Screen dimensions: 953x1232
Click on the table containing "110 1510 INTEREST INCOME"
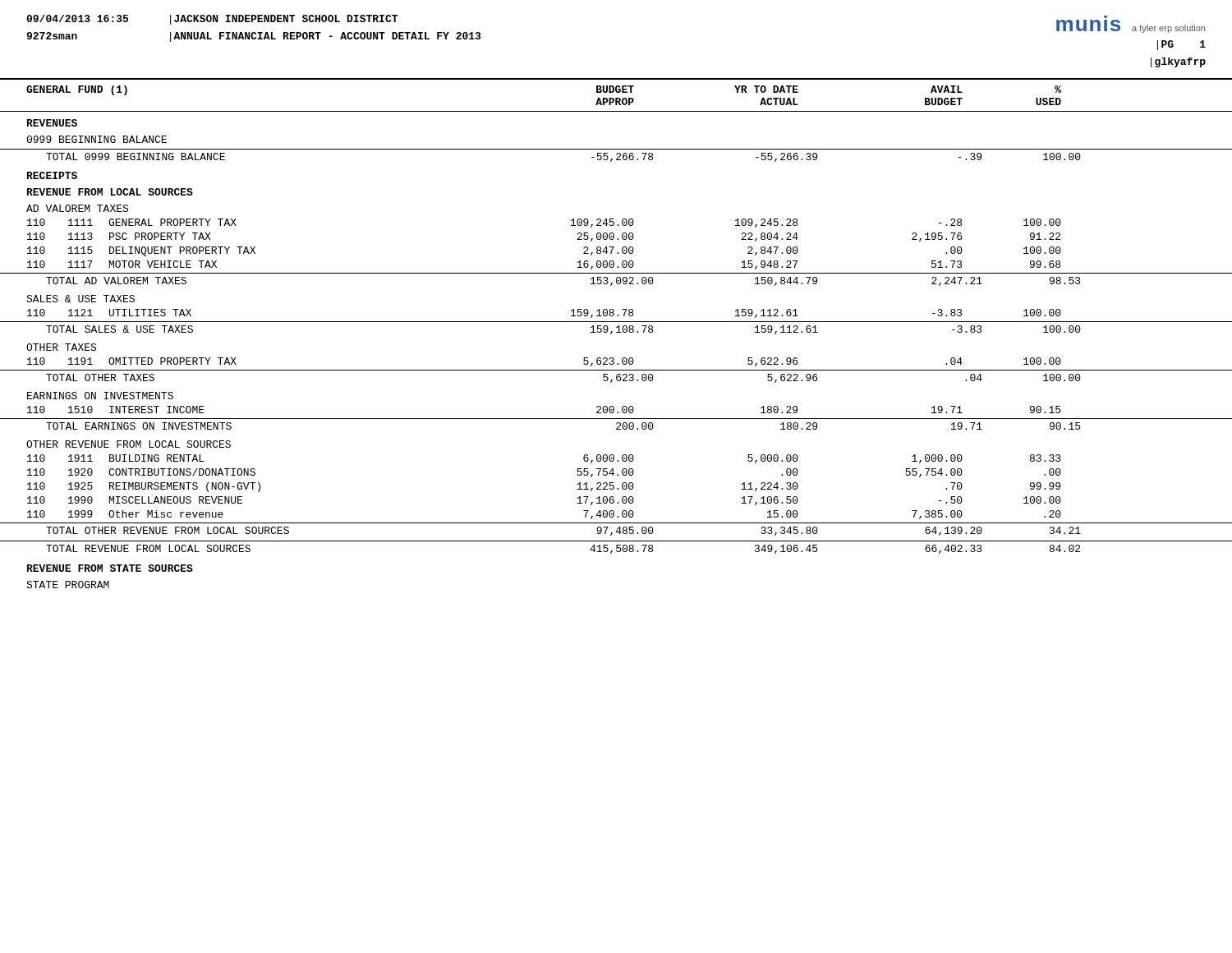click(616, 419)
